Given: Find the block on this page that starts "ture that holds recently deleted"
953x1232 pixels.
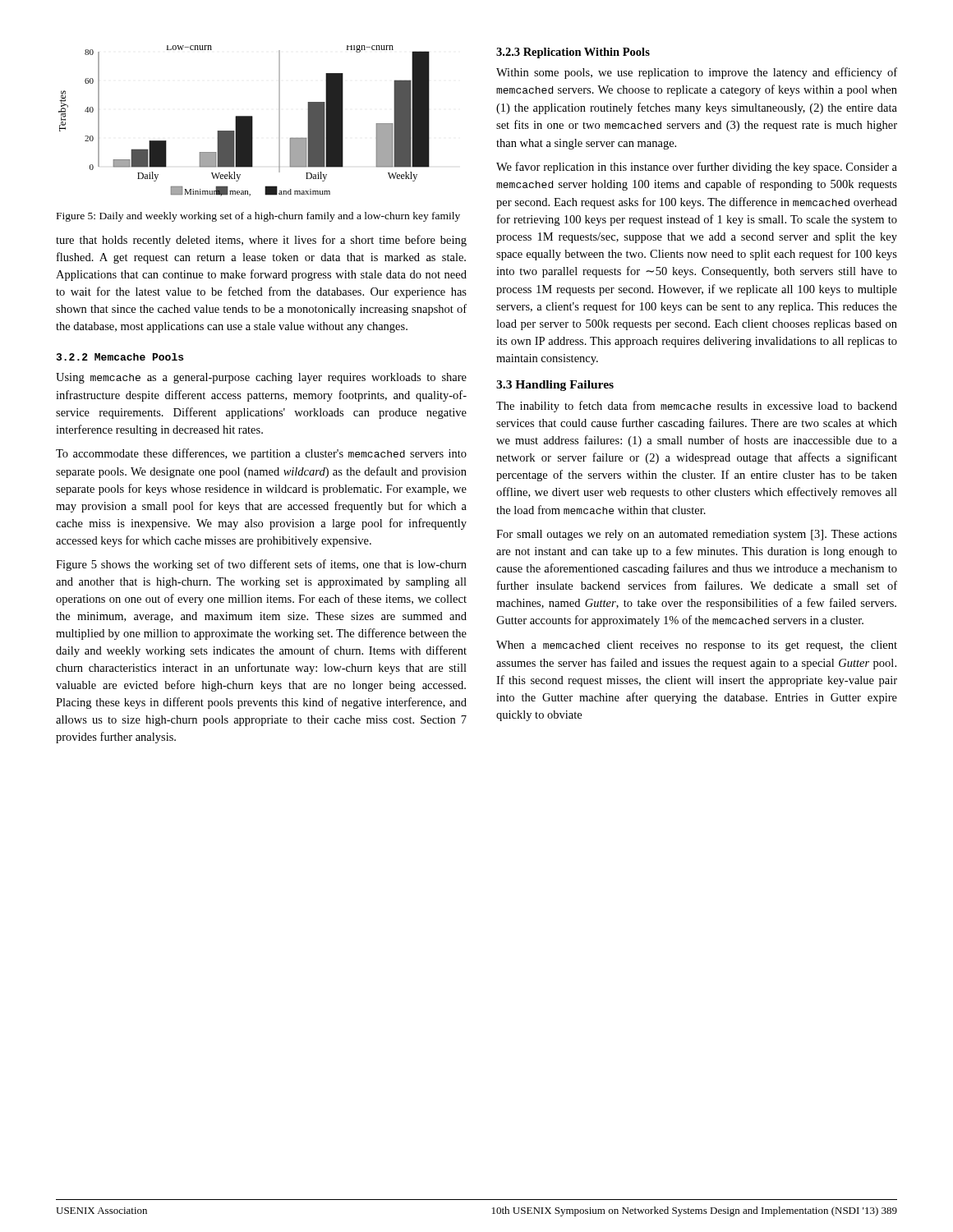Looking at the screenshot, I should point(261,284).
